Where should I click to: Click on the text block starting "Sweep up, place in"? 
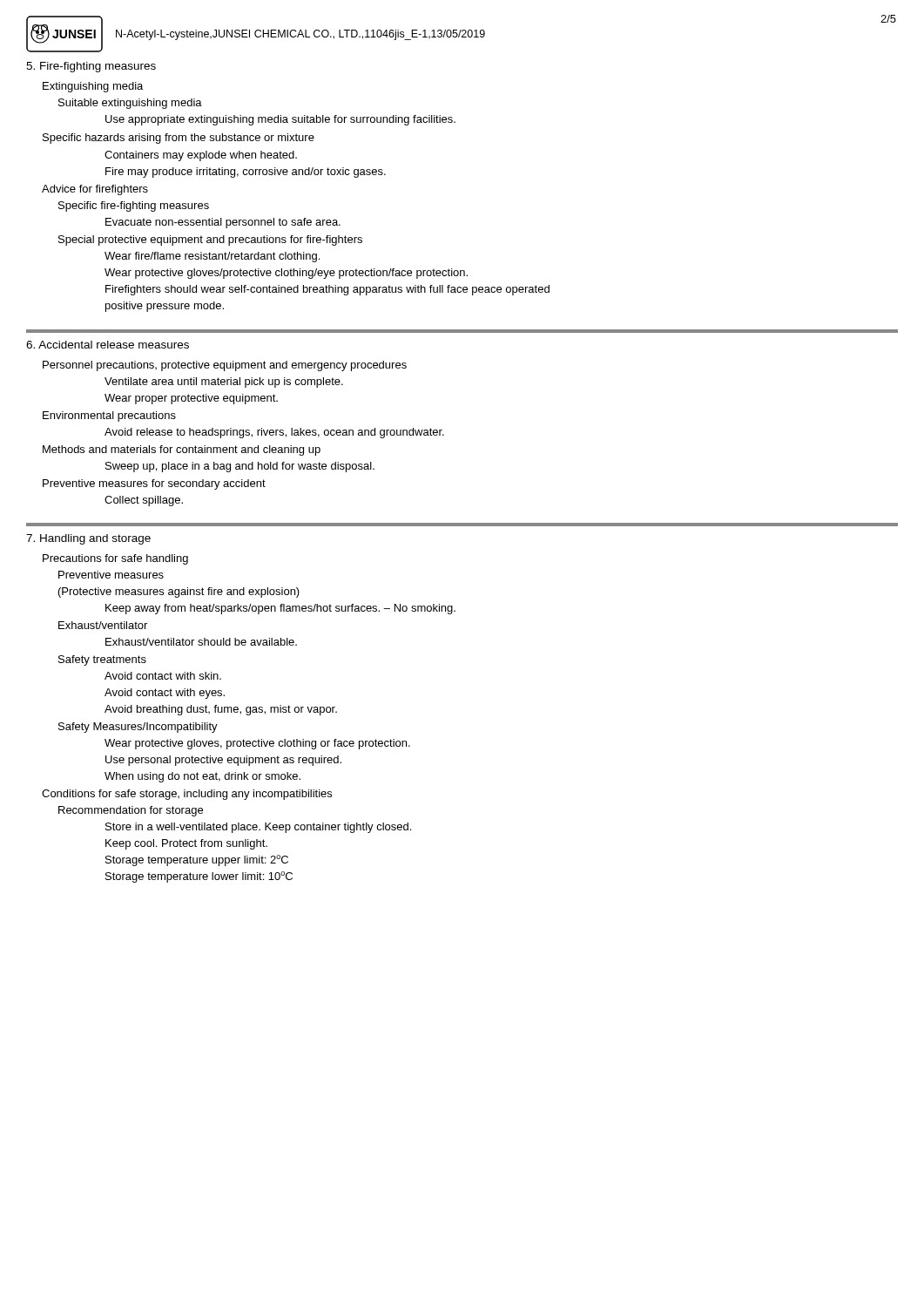coord(240,466)
